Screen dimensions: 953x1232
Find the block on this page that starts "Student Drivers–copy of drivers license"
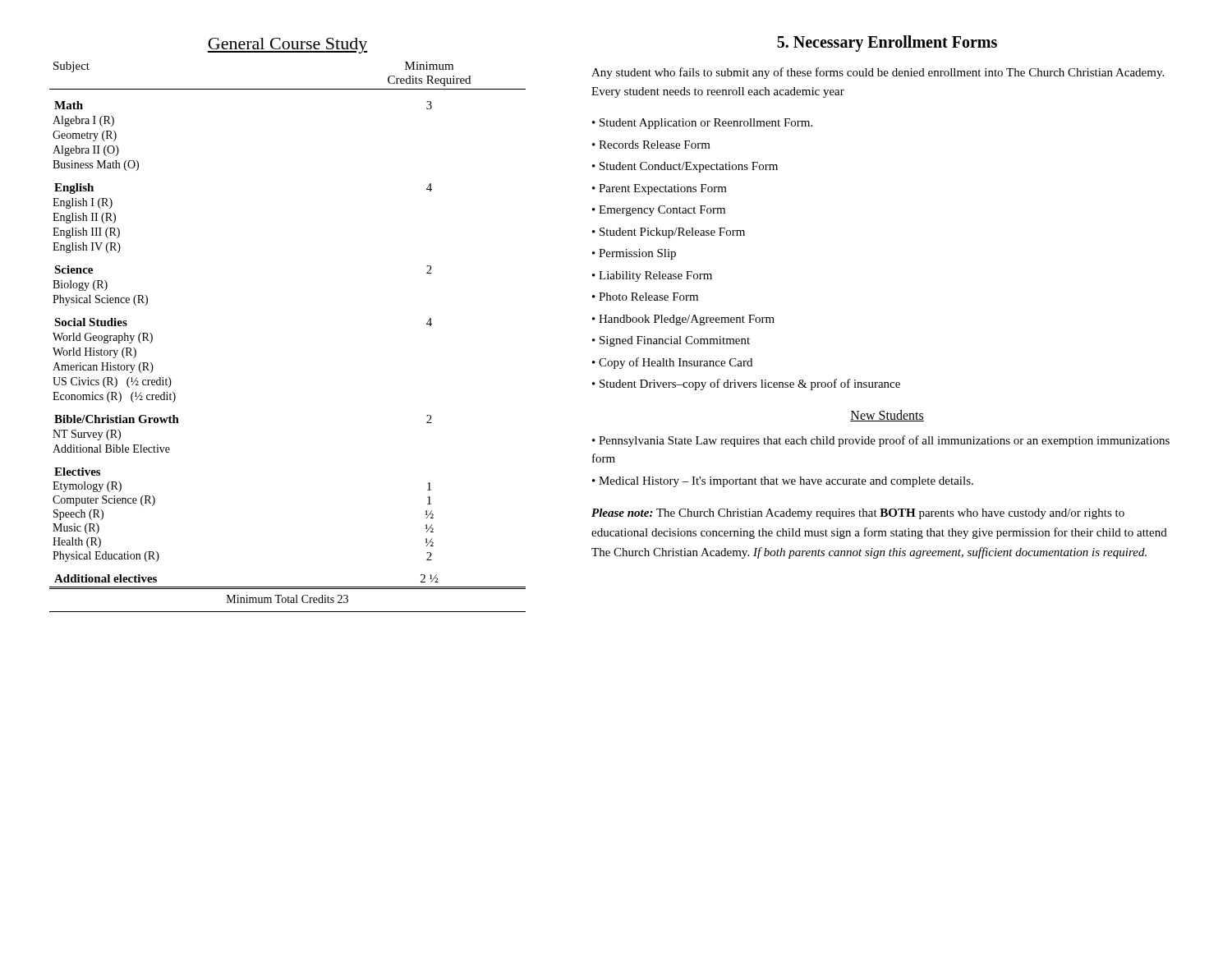coord(750,384)
